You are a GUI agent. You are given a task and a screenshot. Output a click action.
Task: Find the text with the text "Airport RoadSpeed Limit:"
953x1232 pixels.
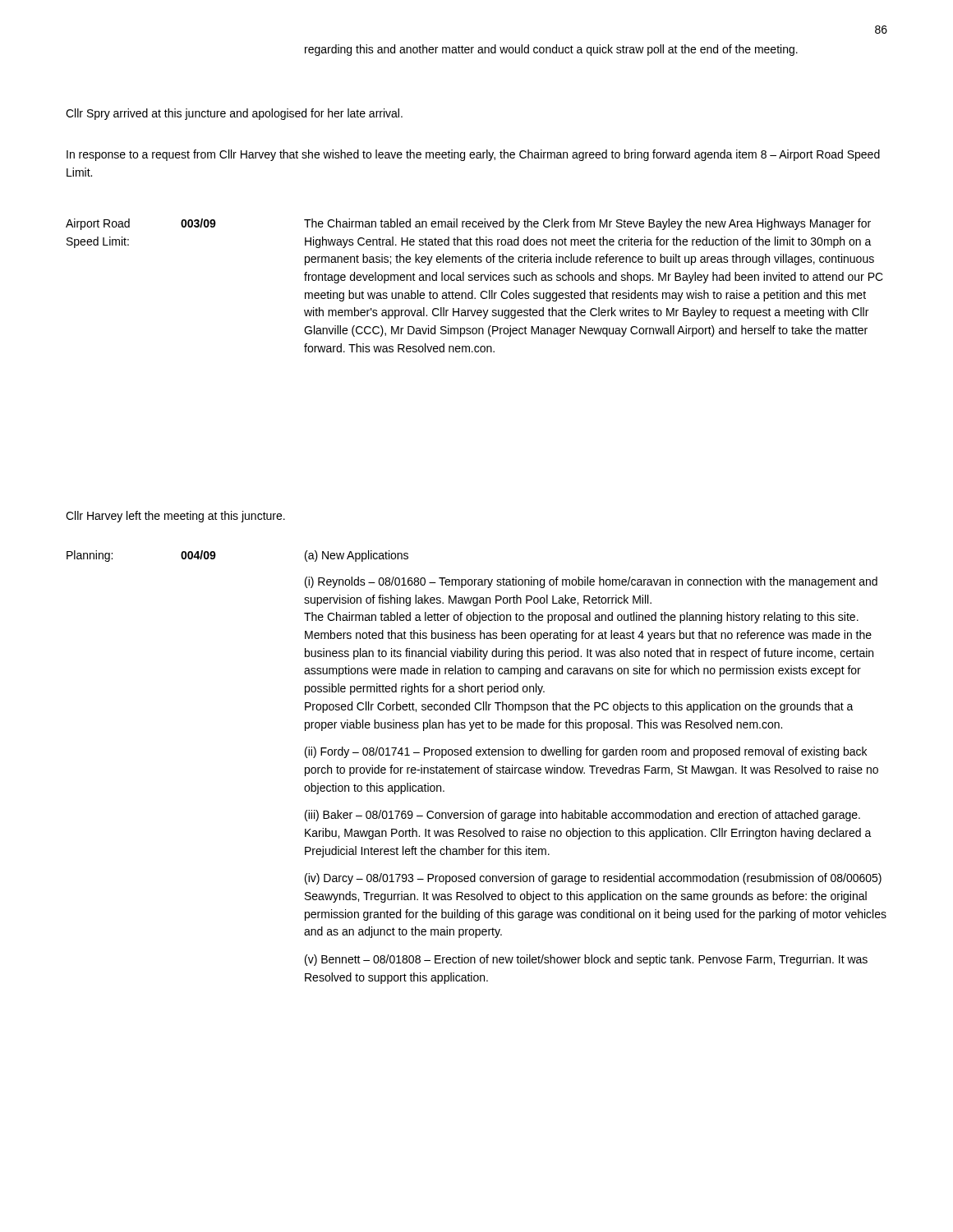click(x=98, y=232)
